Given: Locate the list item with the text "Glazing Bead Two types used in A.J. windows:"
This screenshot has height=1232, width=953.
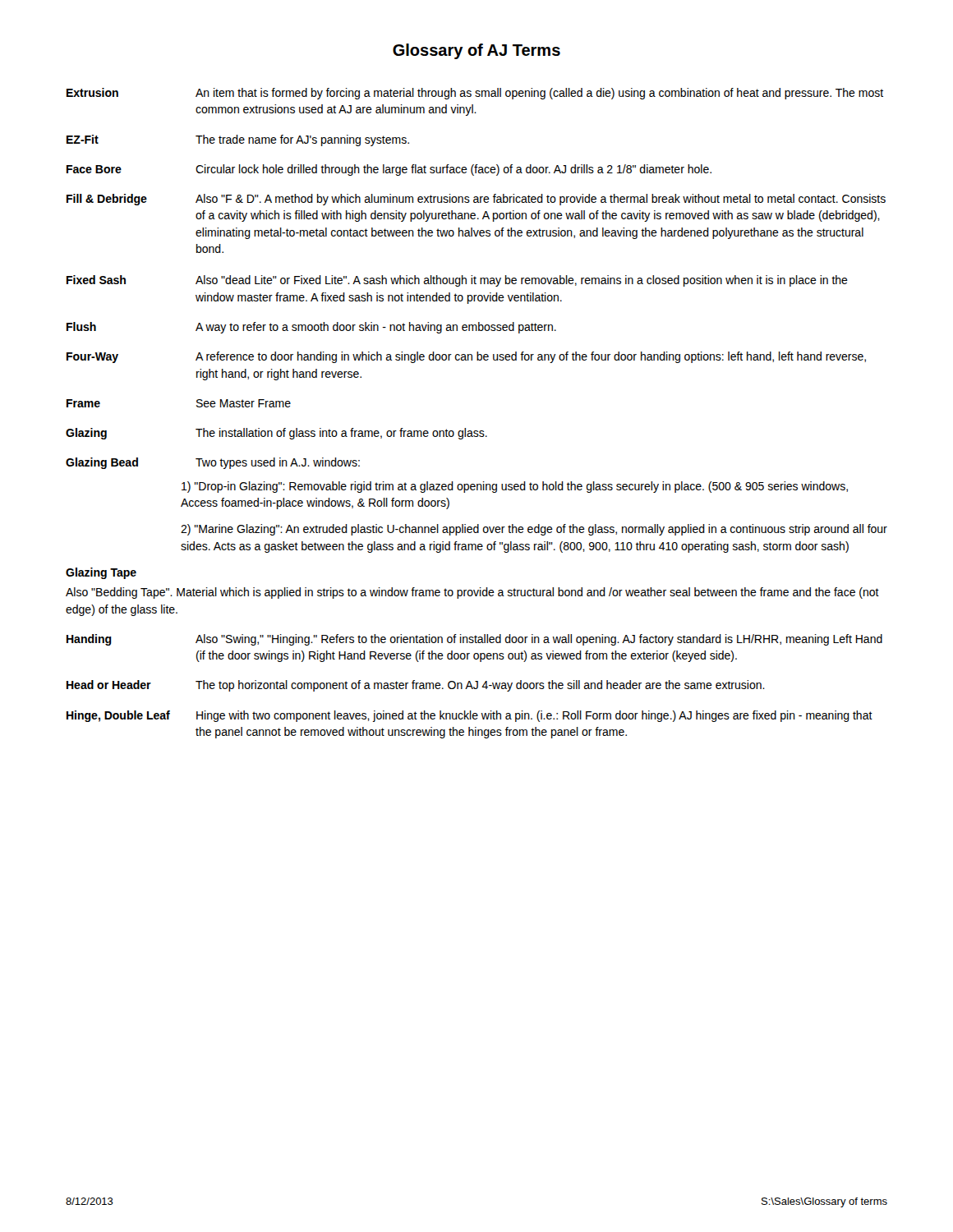Looking at the screenshot, I should click(213, 463).
